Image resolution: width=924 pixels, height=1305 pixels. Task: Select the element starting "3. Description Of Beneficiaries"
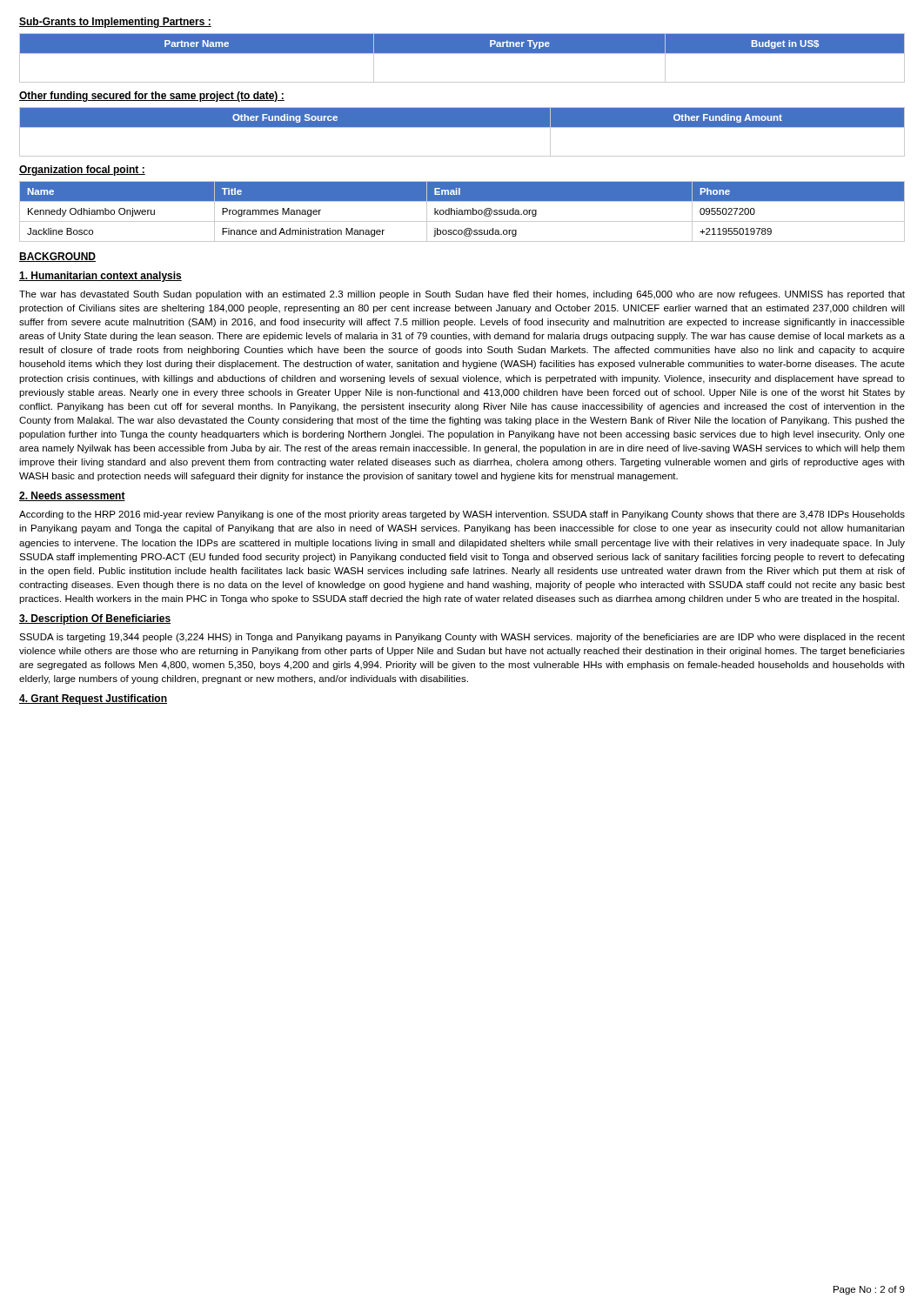point(95,619)
